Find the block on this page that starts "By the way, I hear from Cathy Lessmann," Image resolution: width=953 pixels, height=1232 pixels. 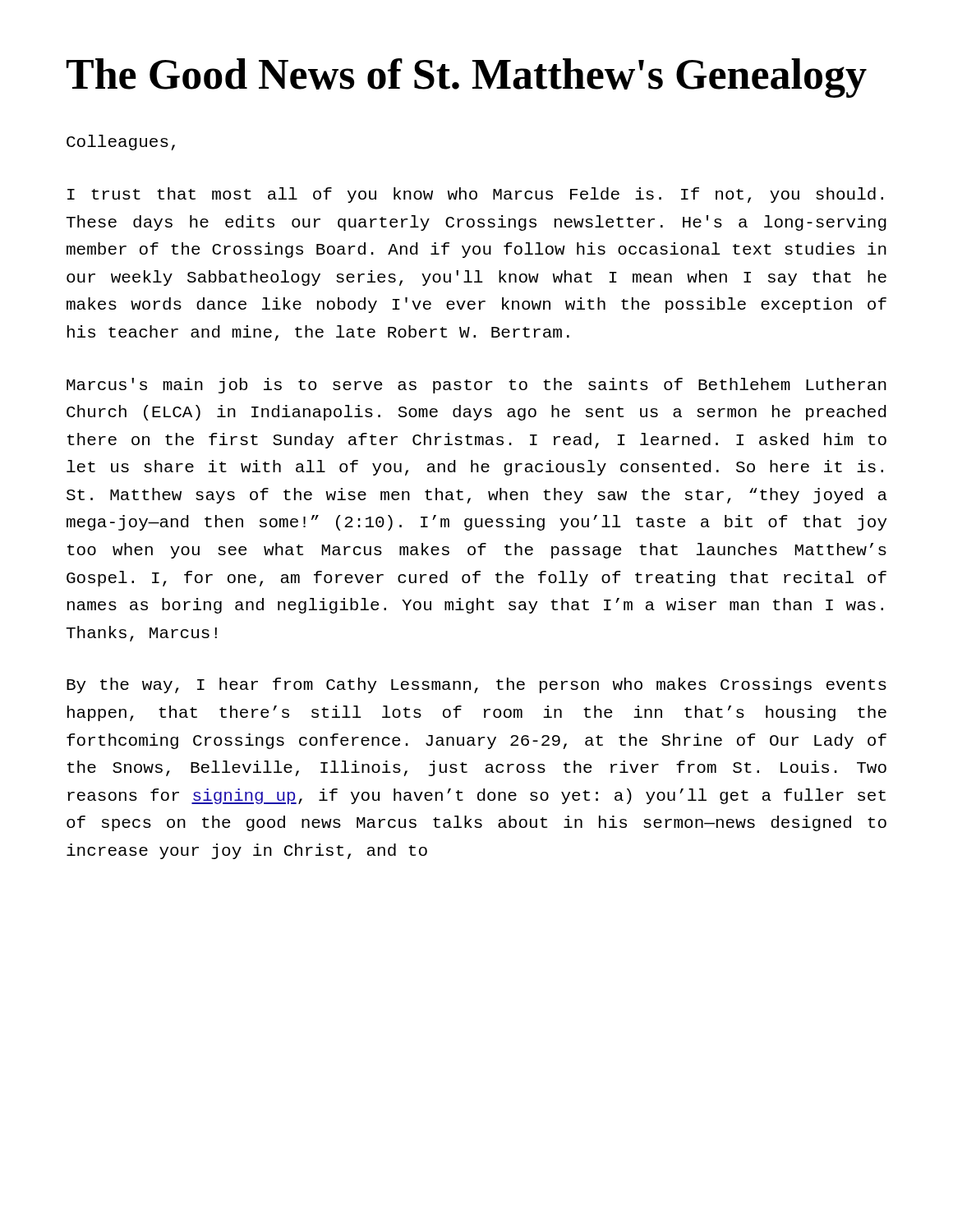[x=476, y=769]
